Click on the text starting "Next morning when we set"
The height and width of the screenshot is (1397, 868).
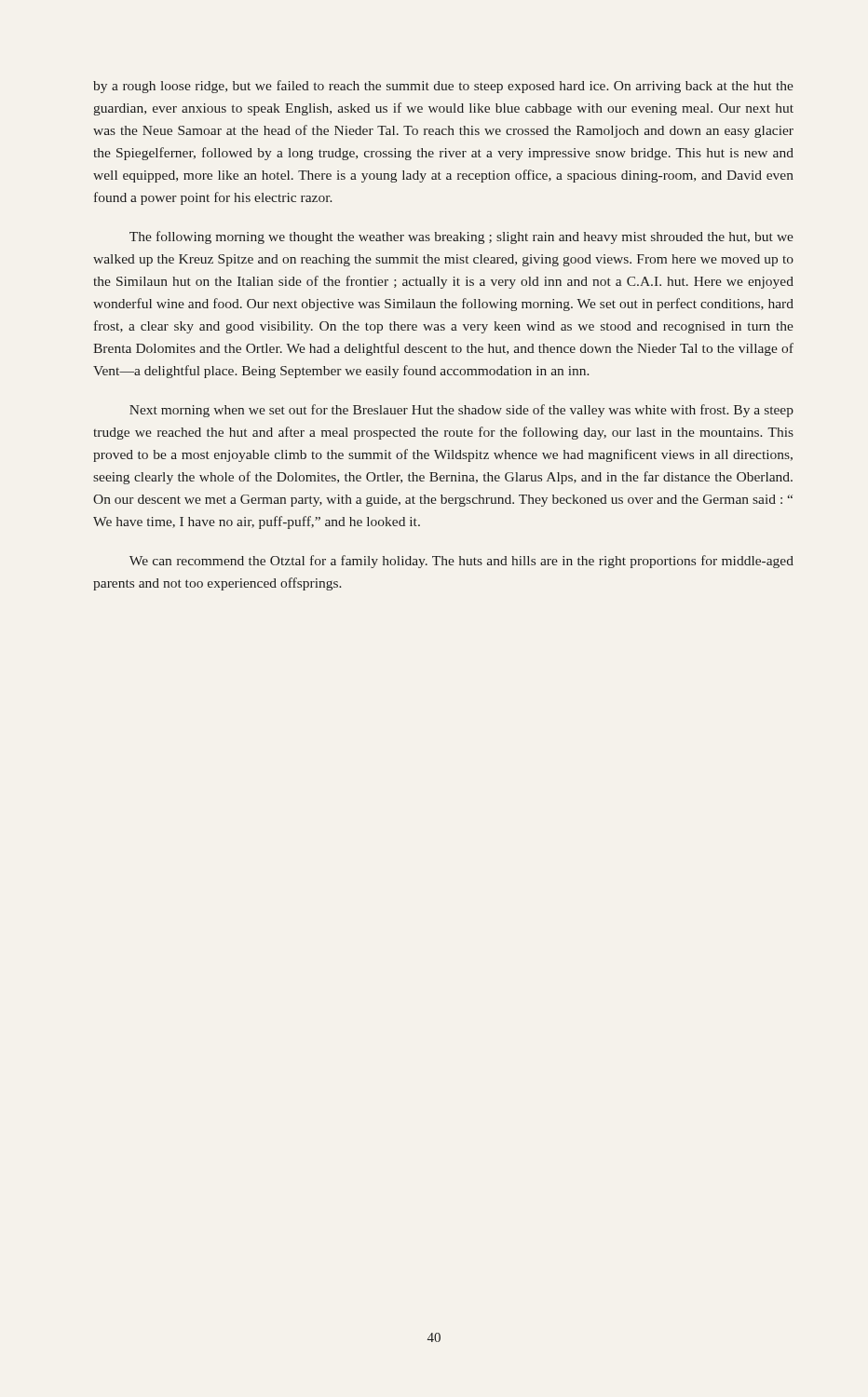click(x=443, y=466)
